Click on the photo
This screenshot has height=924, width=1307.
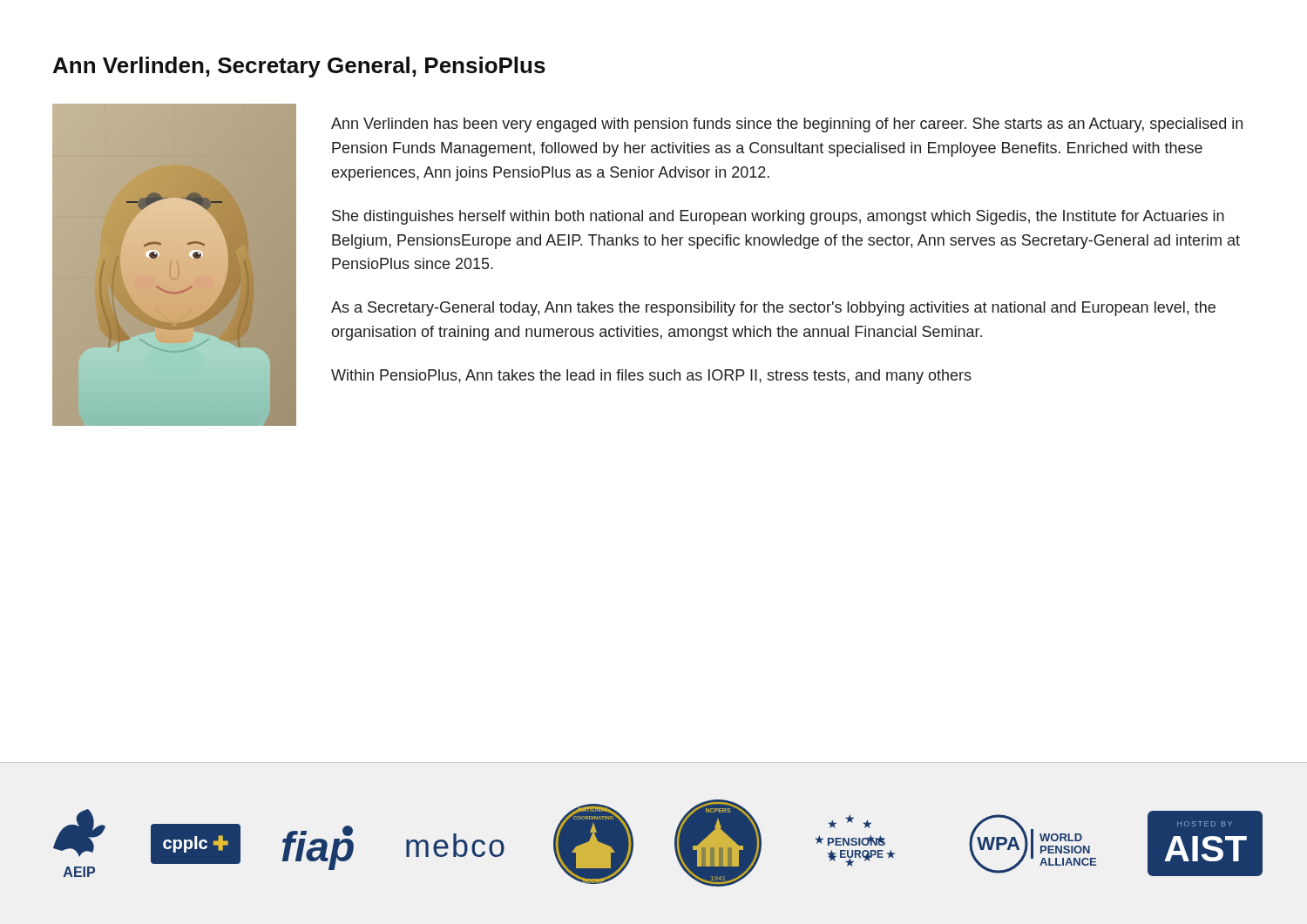click(x=174, y=265)
